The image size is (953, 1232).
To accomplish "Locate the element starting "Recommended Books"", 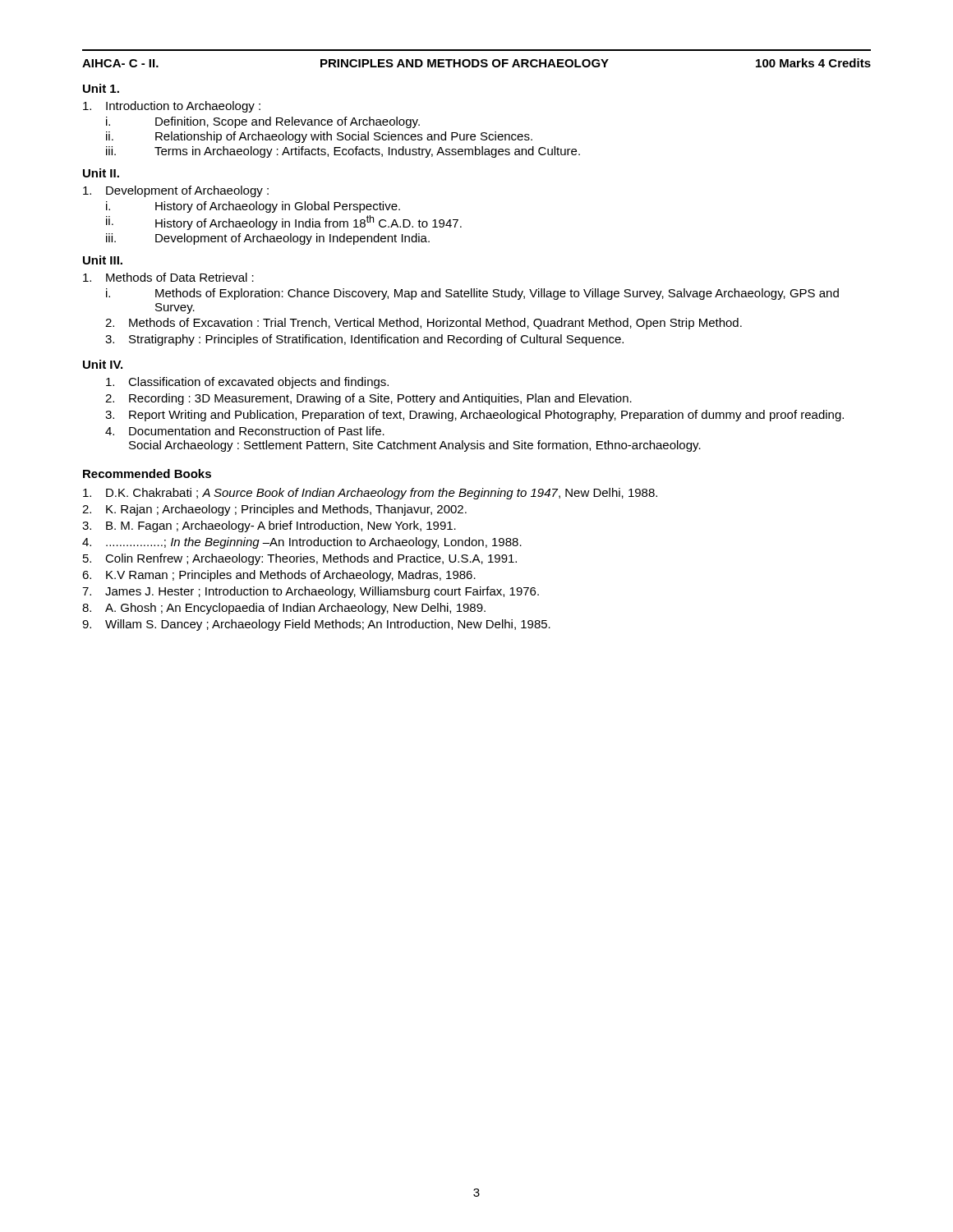I will click(147, 474).
